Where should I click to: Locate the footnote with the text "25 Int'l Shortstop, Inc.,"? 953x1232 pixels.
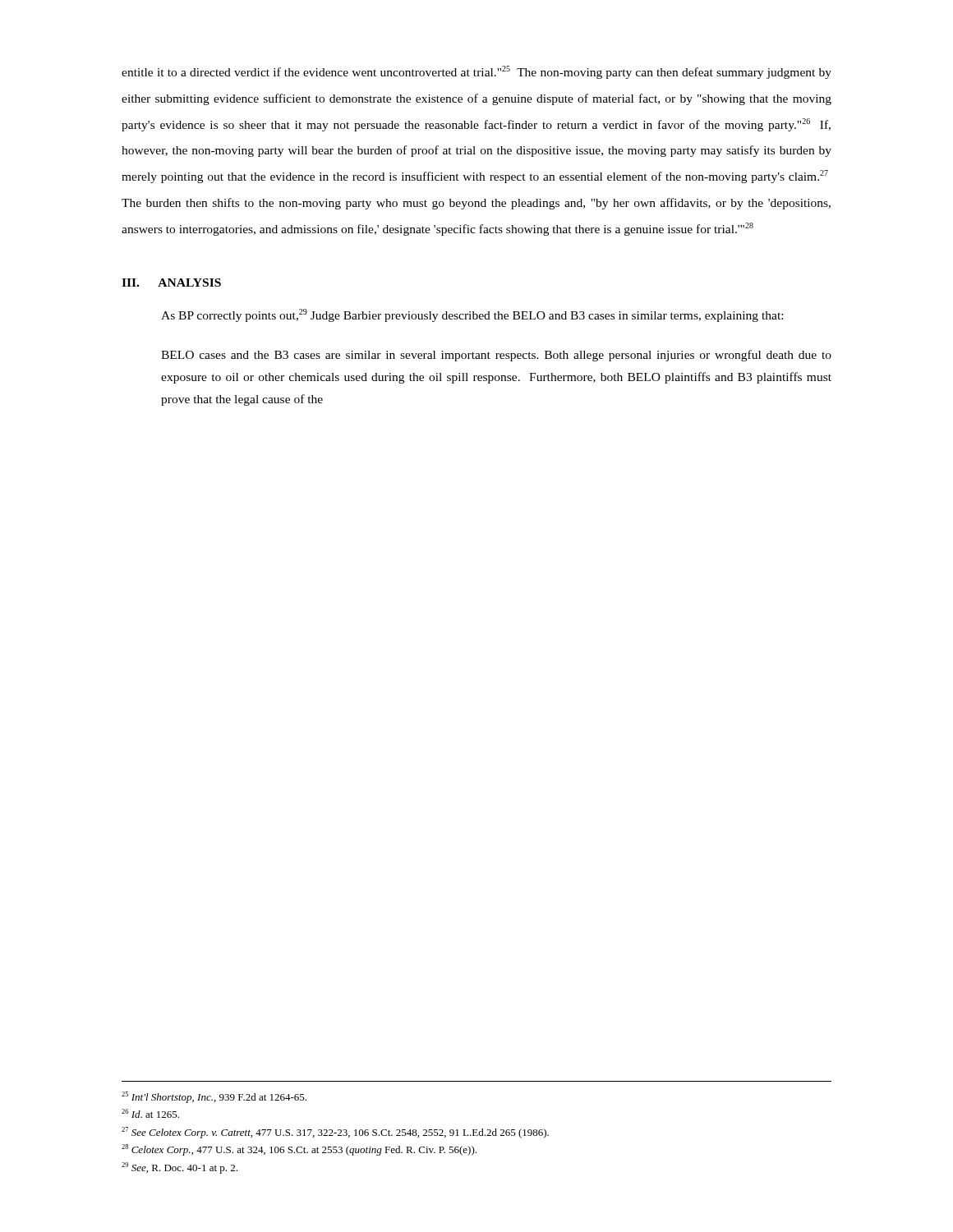click(x=214, y=1096)
